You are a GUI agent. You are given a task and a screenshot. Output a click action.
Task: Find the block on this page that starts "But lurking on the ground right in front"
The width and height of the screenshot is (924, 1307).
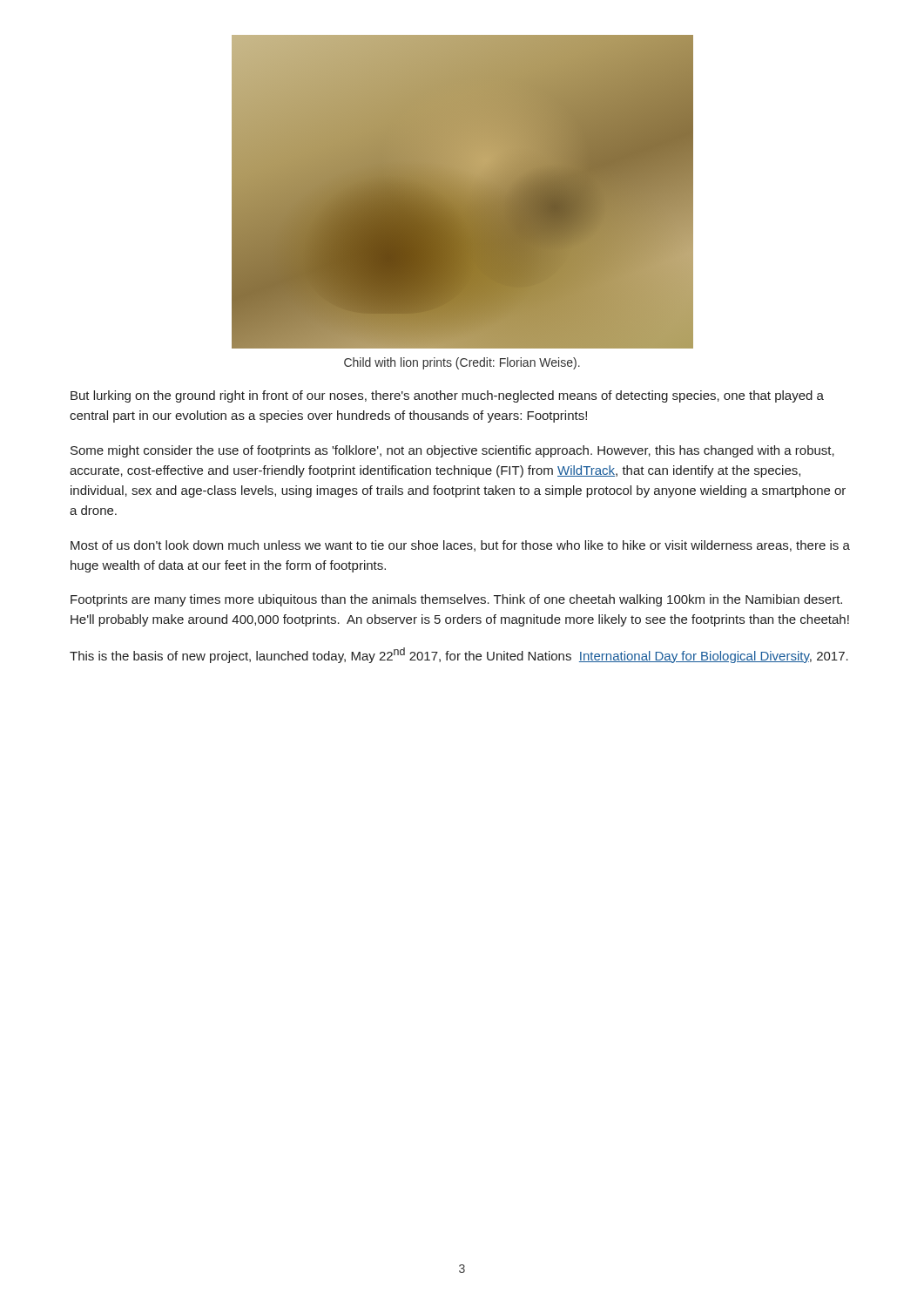coord(447,405)
